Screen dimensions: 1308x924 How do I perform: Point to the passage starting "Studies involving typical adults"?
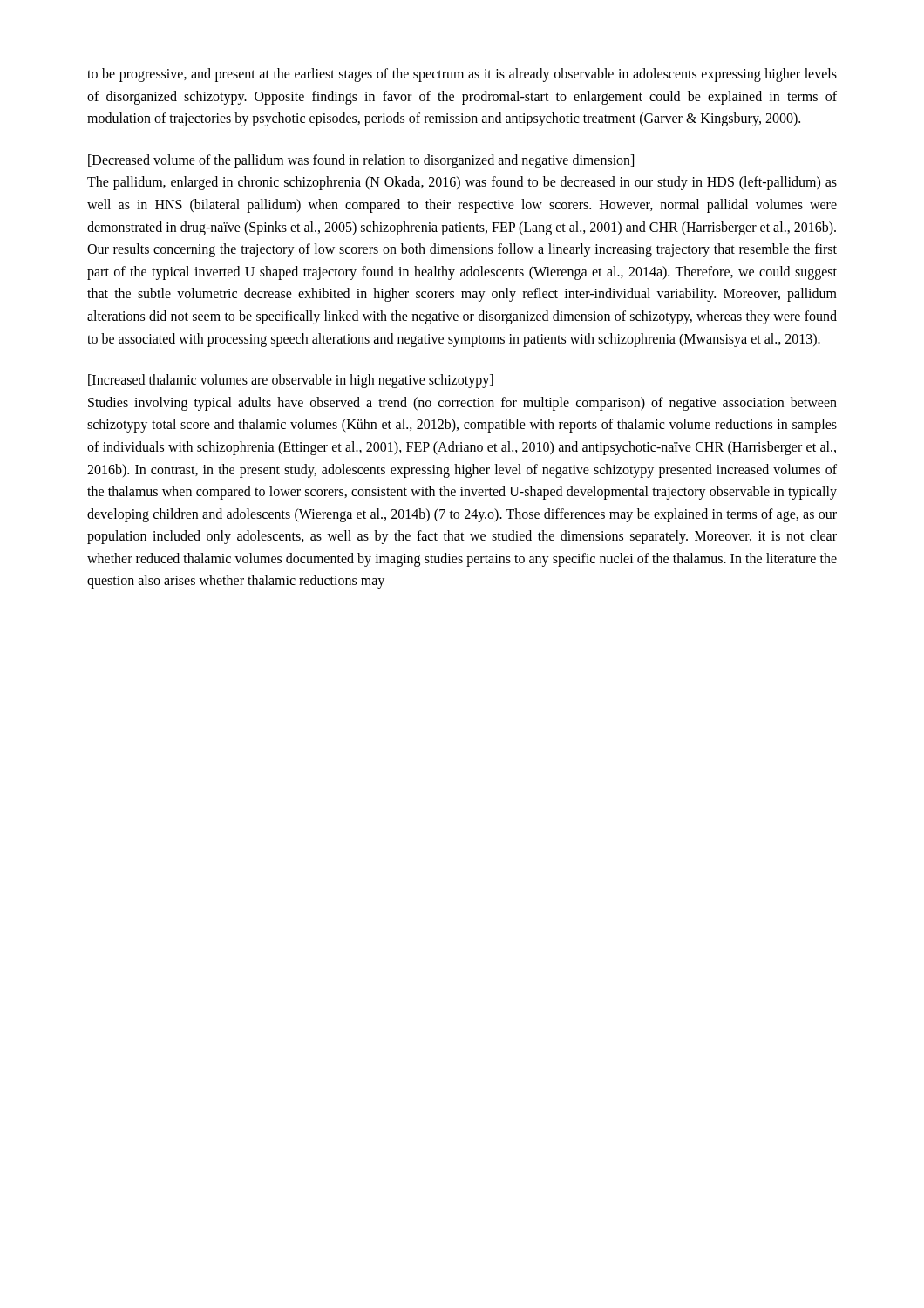click(x=462, y=491)
